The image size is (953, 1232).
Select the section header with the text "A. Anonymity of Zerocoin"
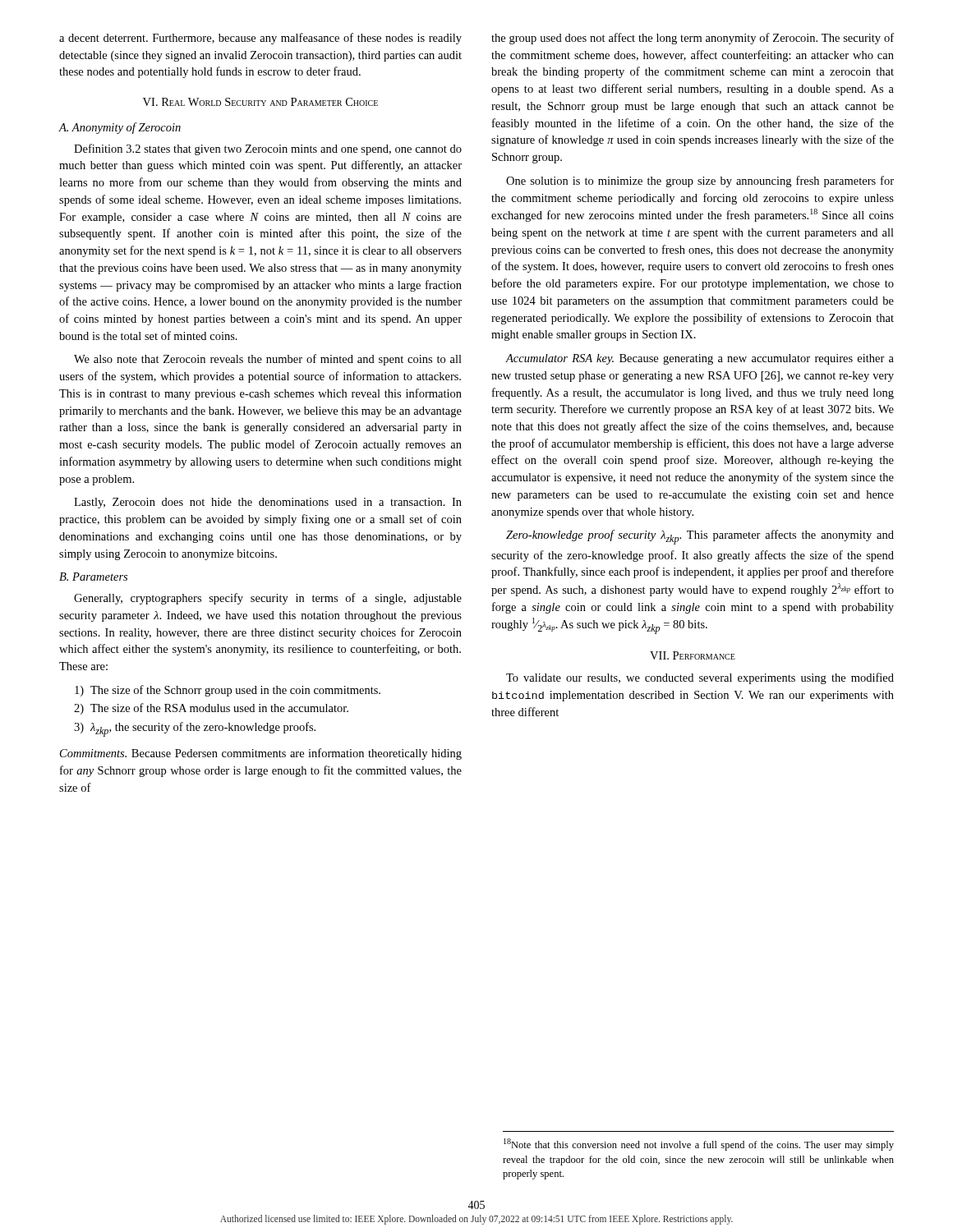tap(120, 128)
